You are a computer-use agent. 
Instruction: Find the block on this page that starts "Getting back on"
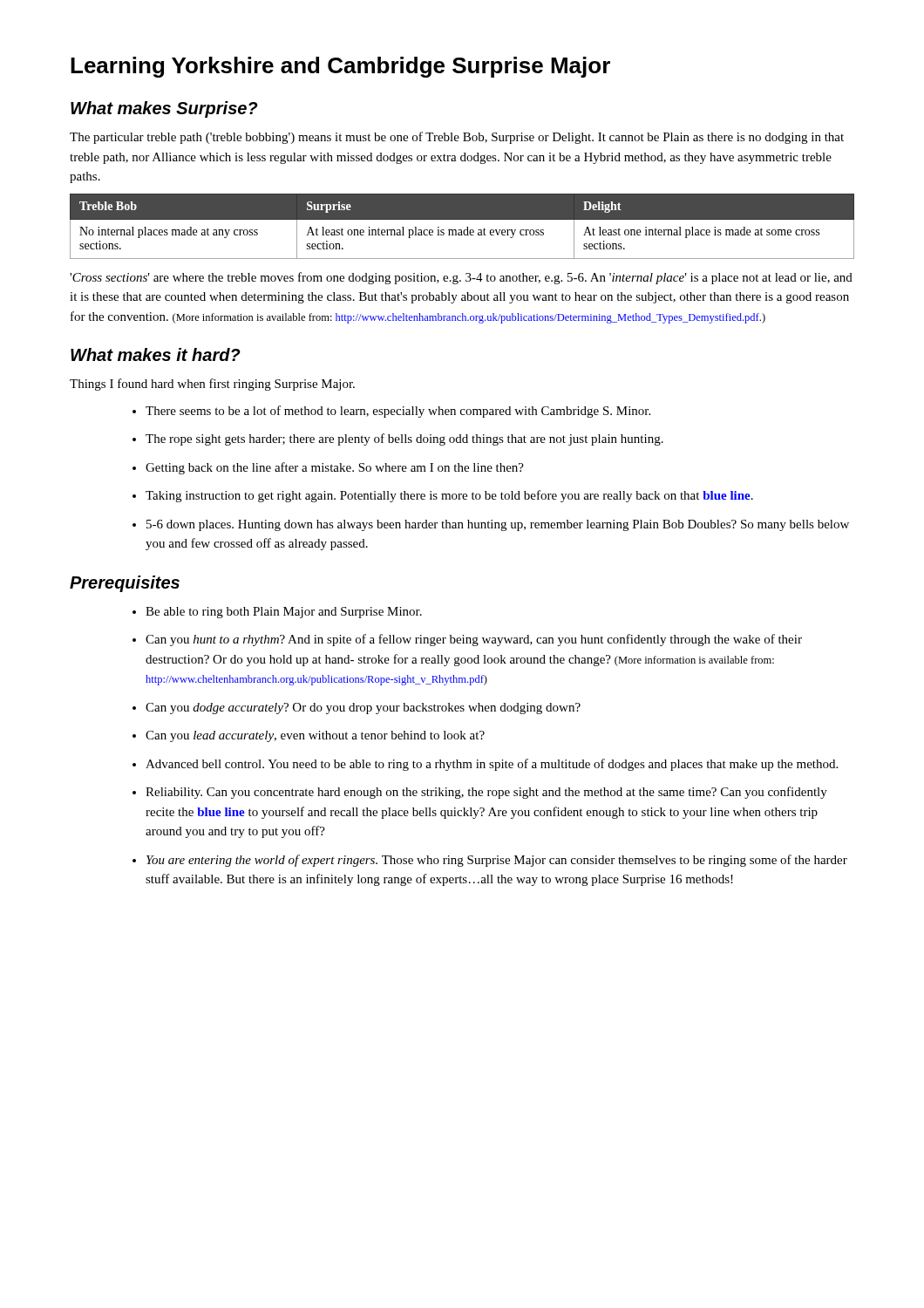(335, 467)
